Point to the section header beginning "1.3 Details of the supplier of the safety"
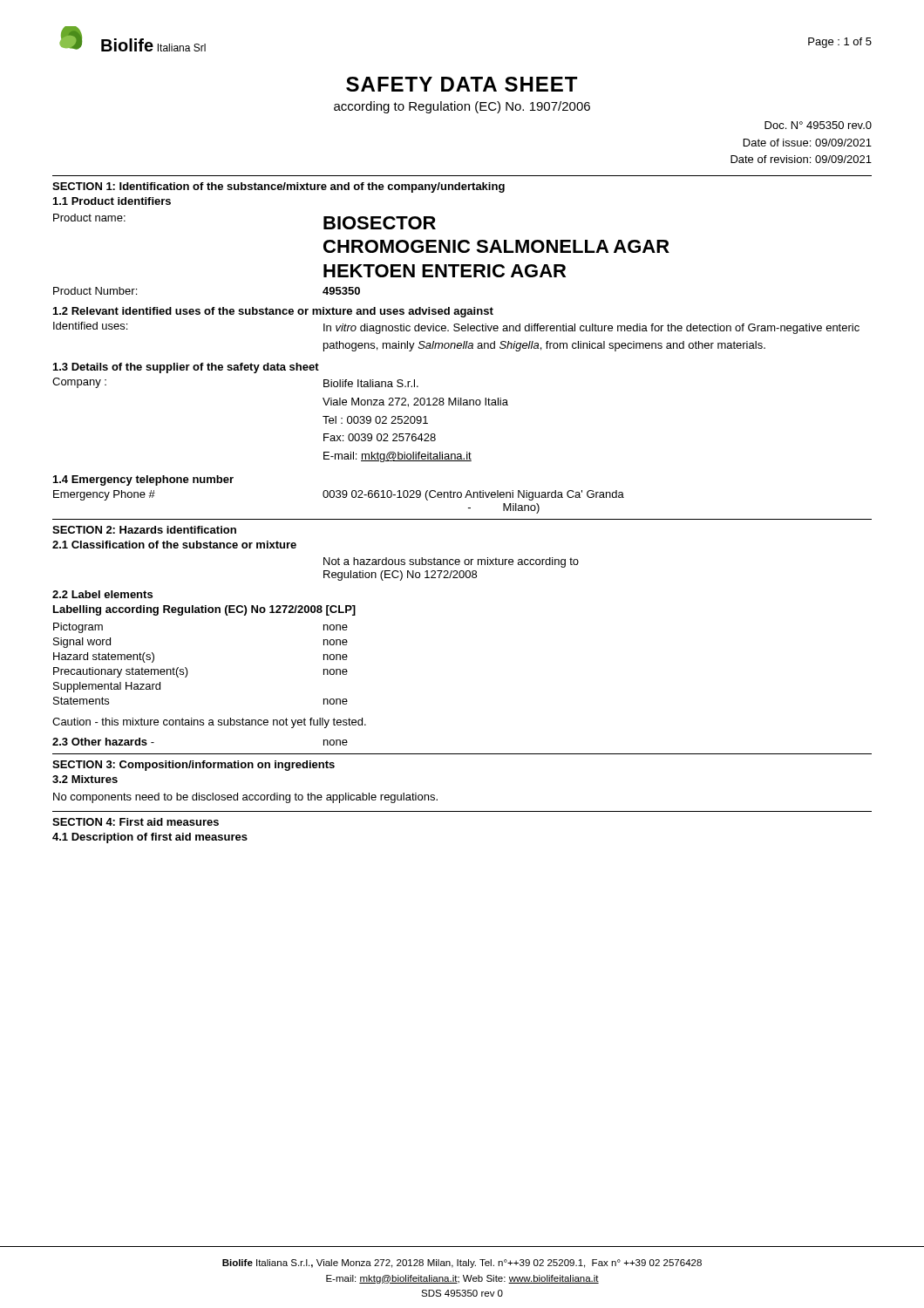The height and width of the screenshot is (1308, 924). 186,368
